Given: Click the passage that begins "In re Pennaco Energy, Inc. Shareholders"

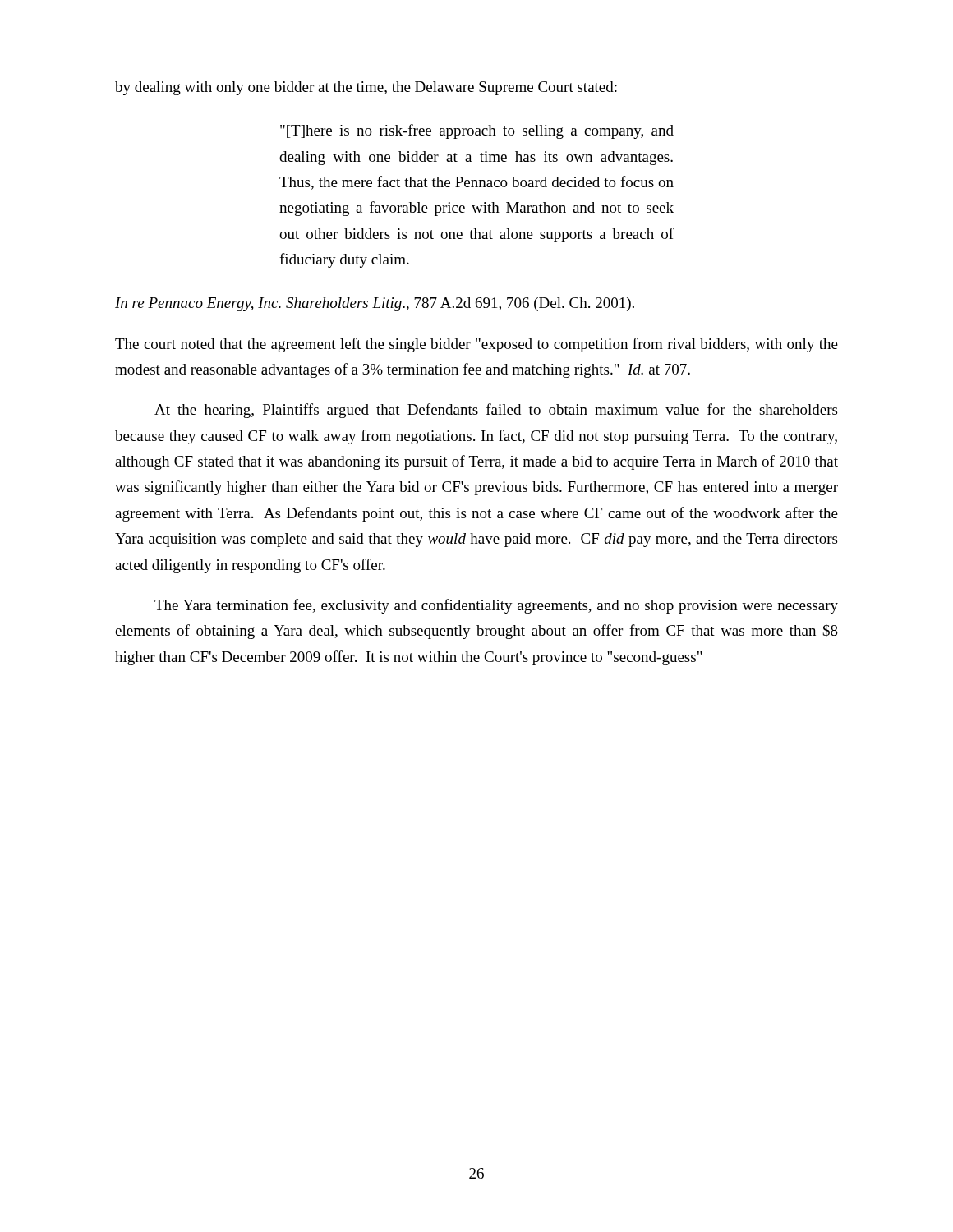Looking at the screenshot, I should tap(375, 303).
